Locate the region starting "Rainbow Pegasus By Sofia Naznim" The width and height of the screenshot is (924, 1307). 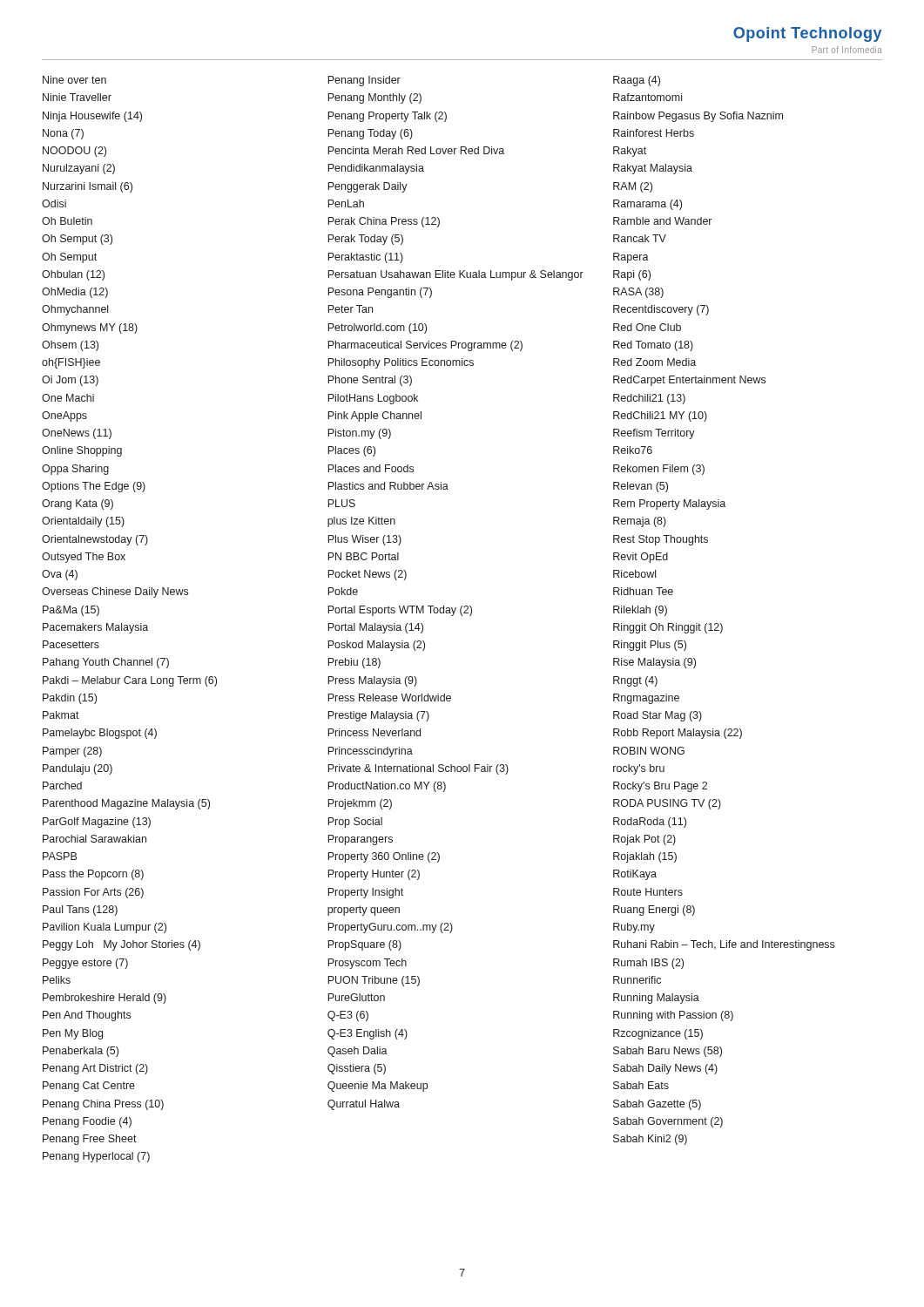pos(698,115)
